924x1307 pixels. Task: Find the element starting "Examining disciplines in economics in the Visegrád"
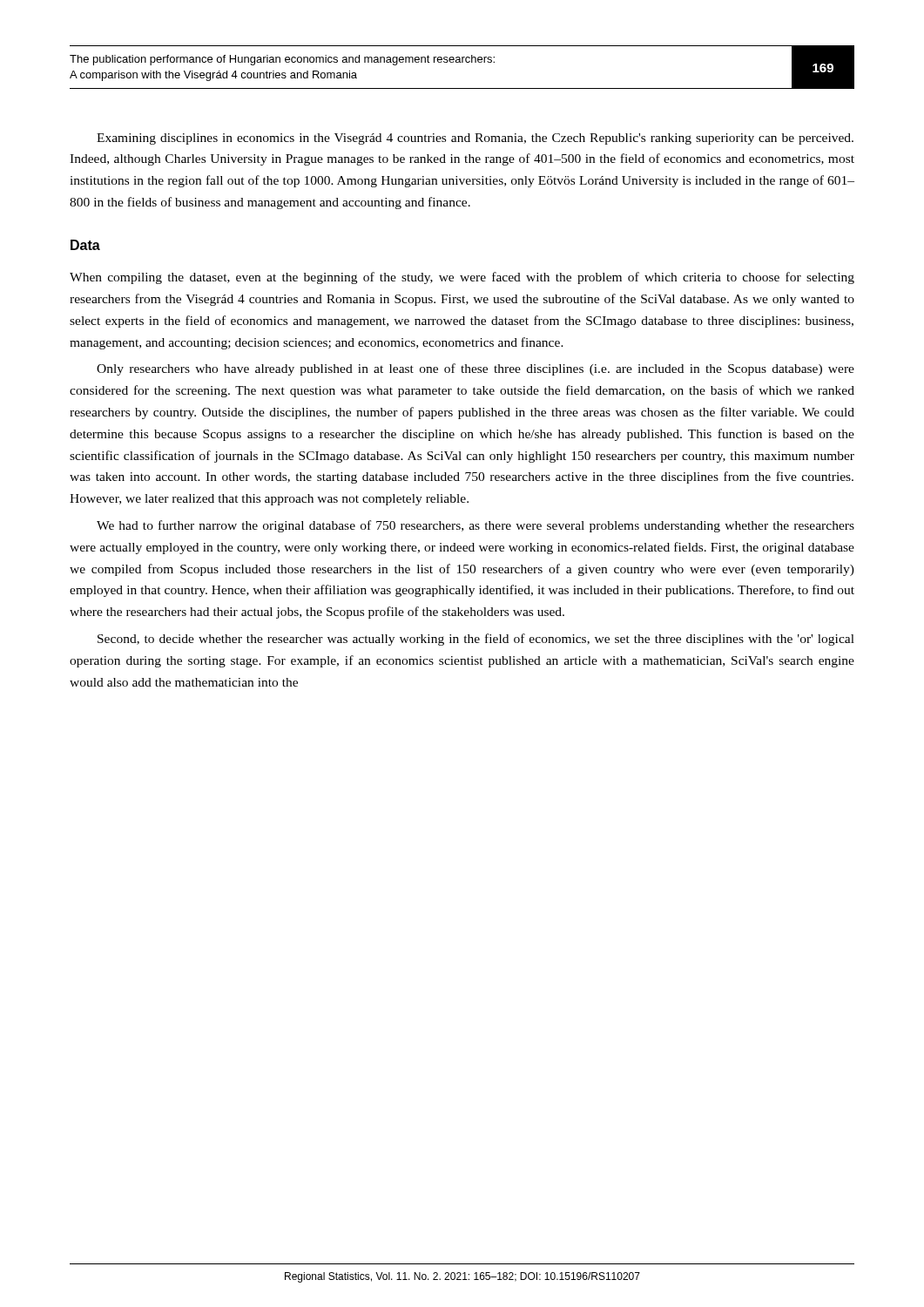462,170
